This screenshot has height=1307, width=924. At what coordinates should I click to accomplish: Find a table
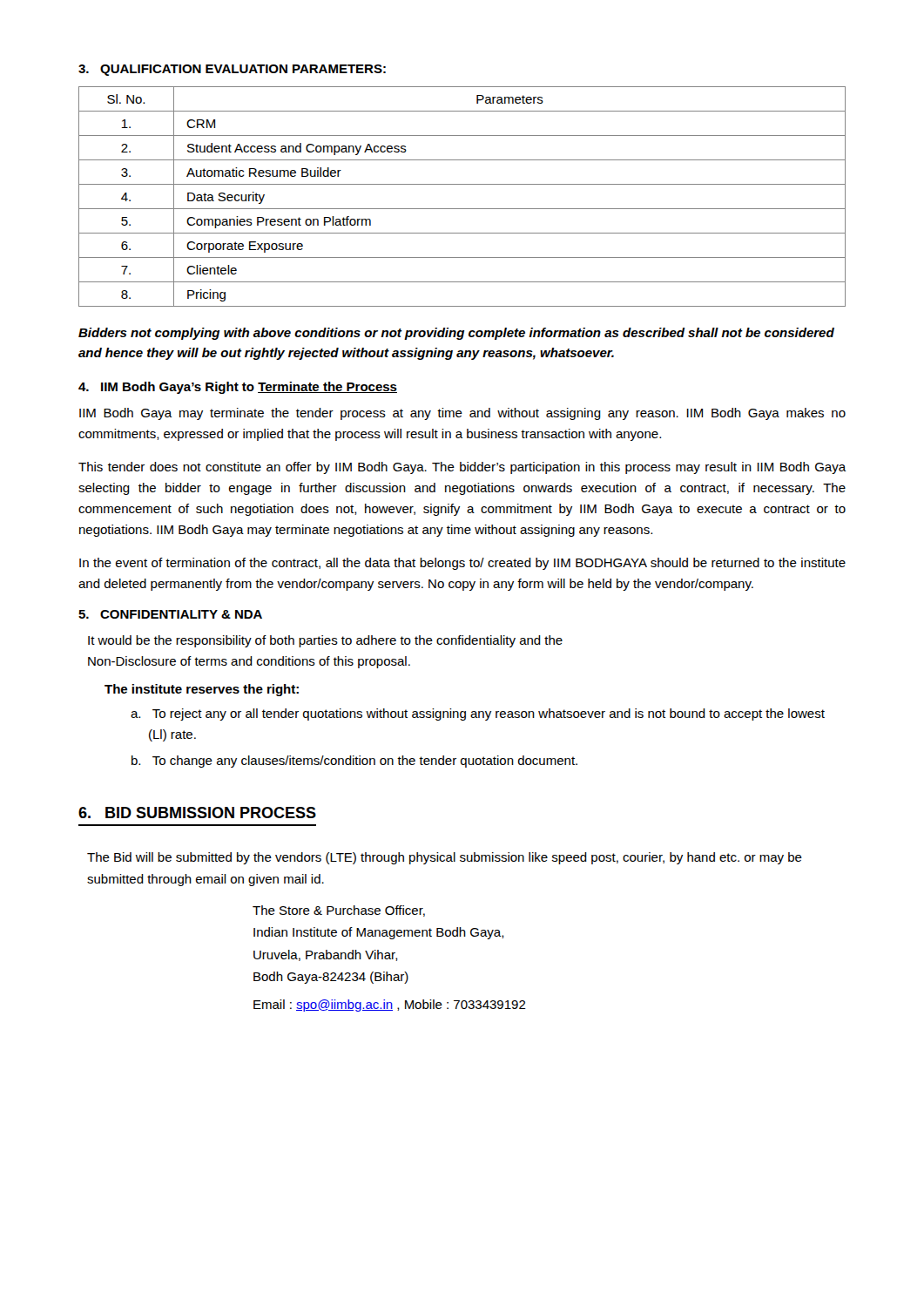[x=462, y=197]
